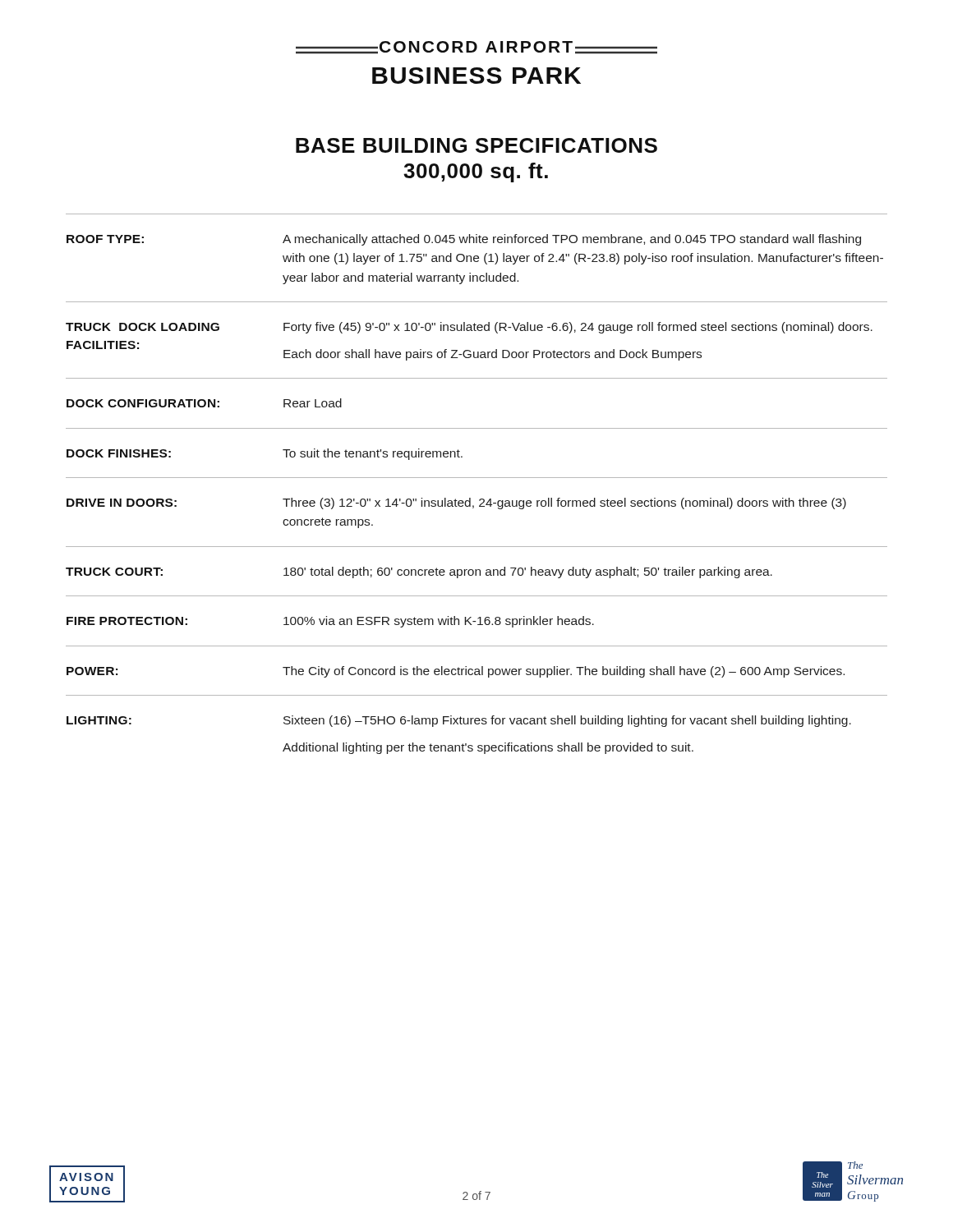
Task: Point to the text block starting "Forty five (45) 9'-0" x 10'-0" insulated (R-Value"
Action: 585,340
